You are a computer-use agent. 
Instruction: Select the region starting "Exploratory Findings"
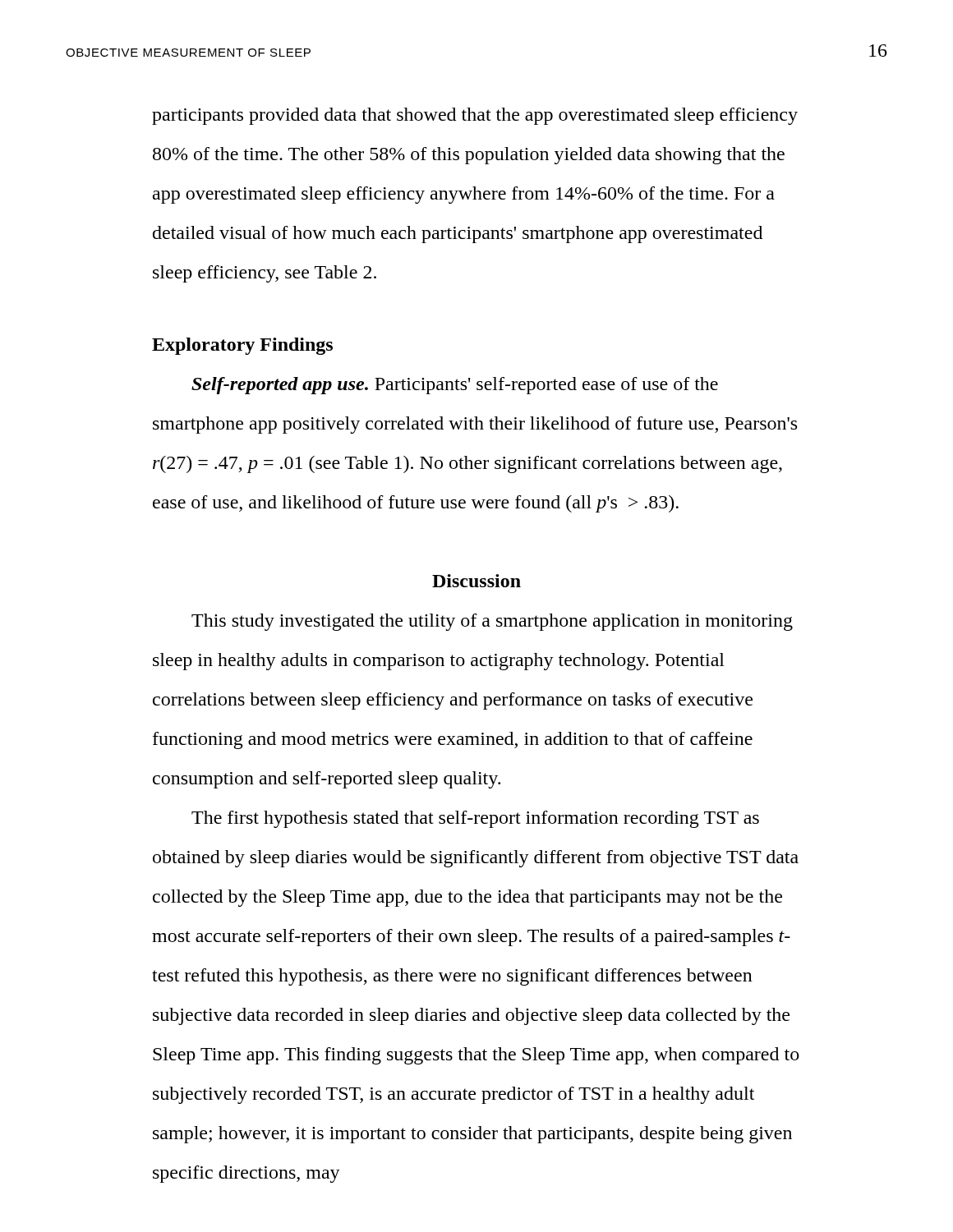point(243,344)
